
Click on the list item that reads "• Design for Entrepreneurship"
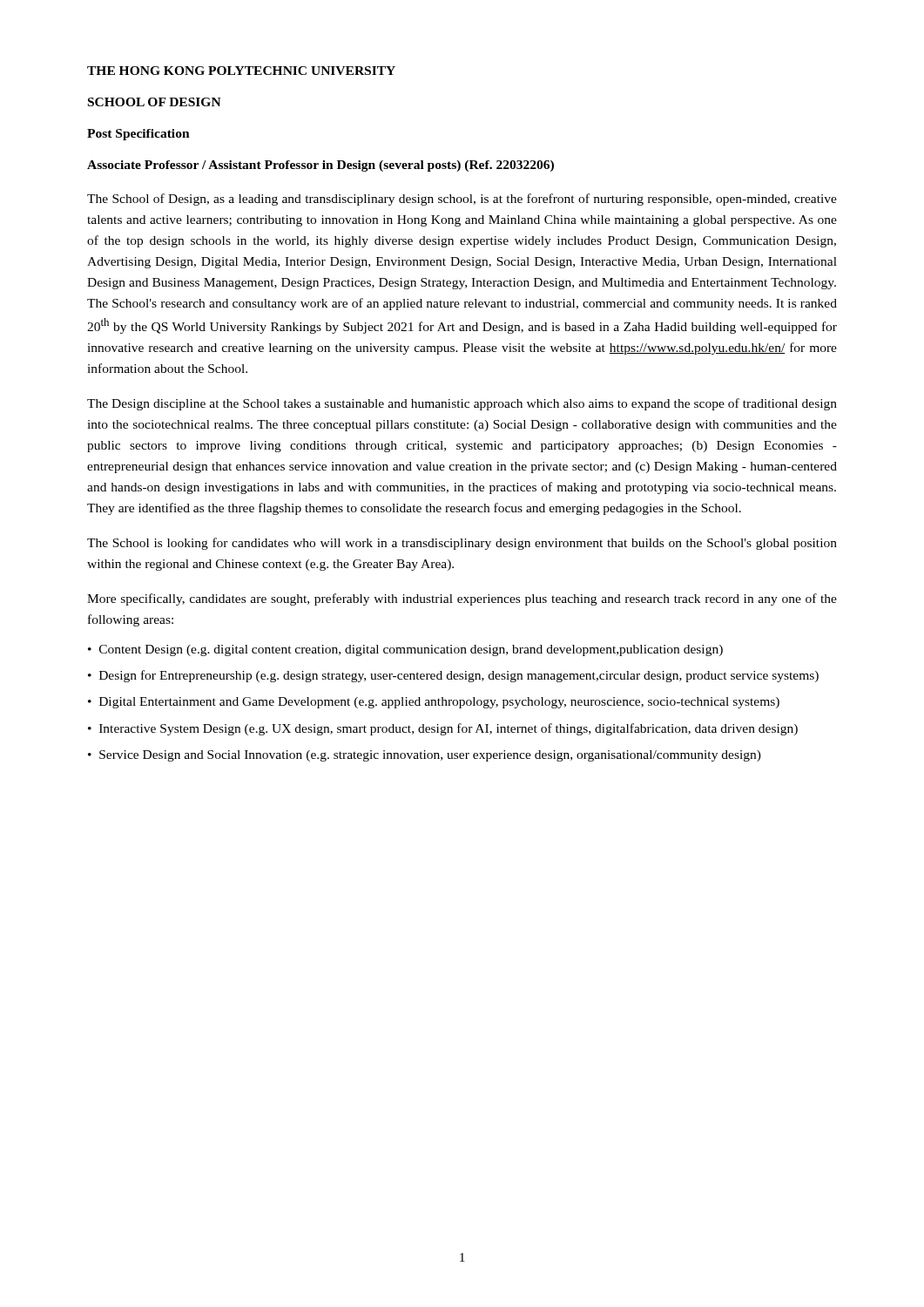coord(453,675)
